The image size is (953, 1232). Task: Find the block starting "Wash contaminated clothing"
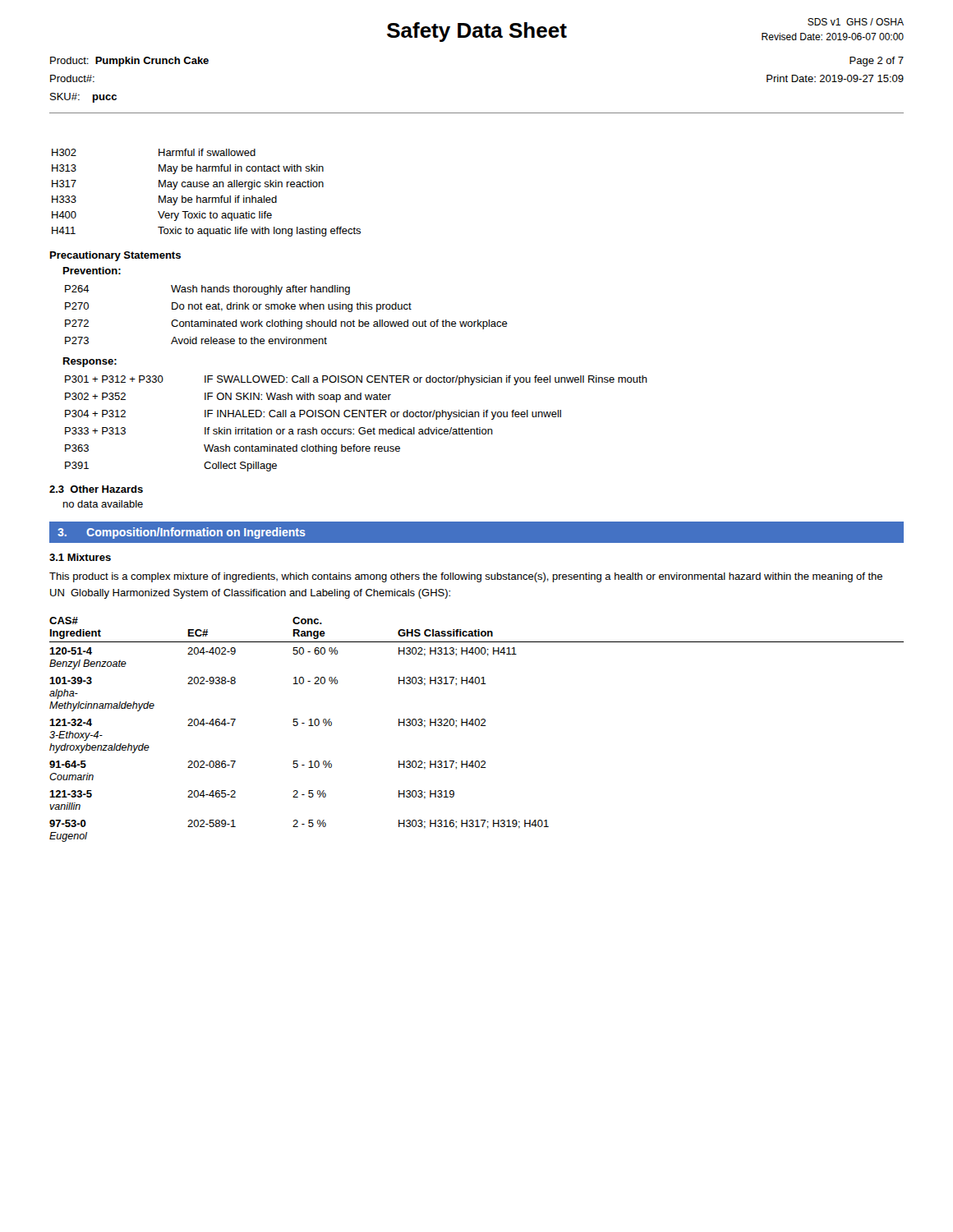(x=302, y=448)
